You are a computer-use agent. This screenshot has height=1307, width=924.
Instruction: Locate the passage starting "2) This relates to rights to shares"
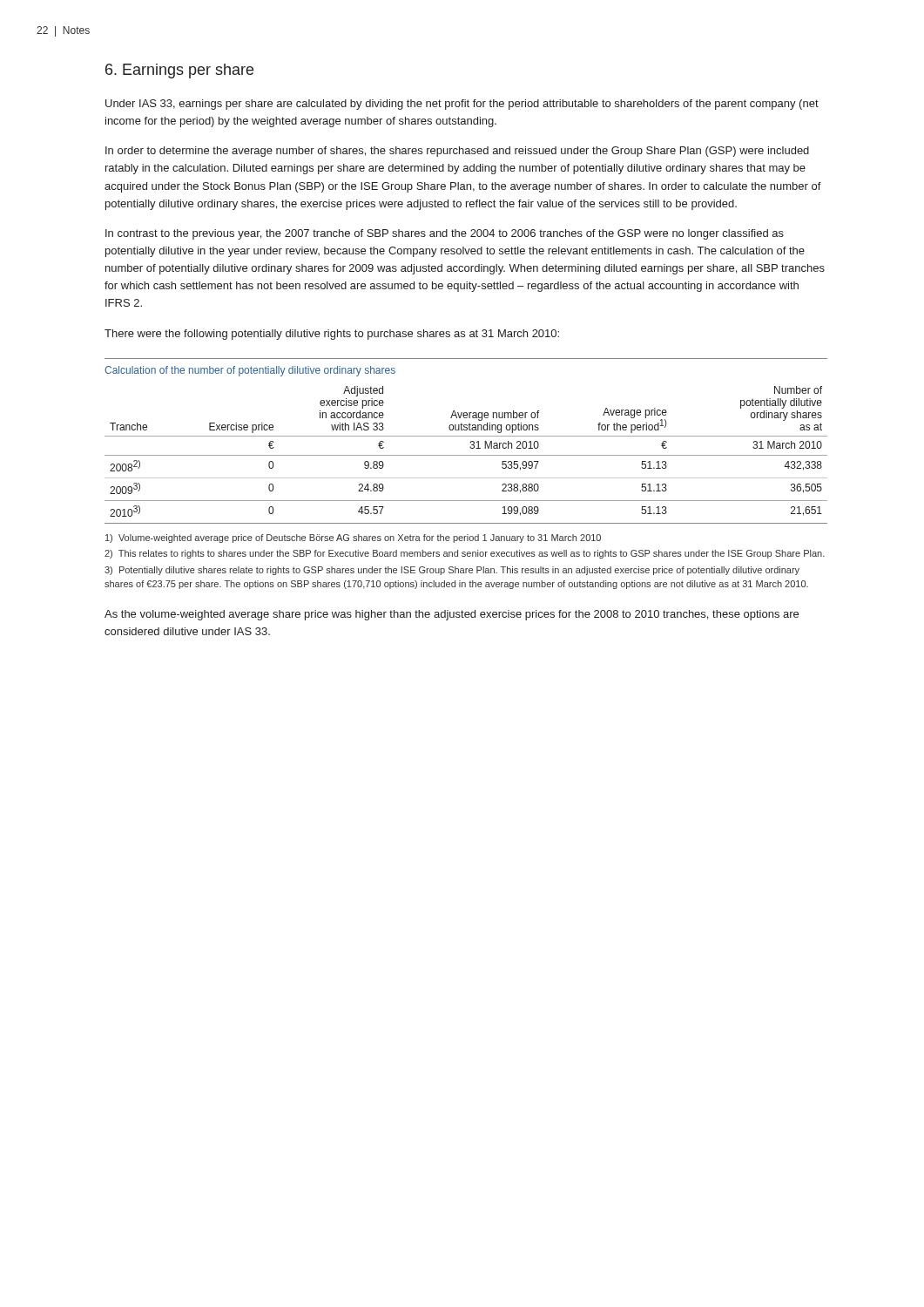465,554
